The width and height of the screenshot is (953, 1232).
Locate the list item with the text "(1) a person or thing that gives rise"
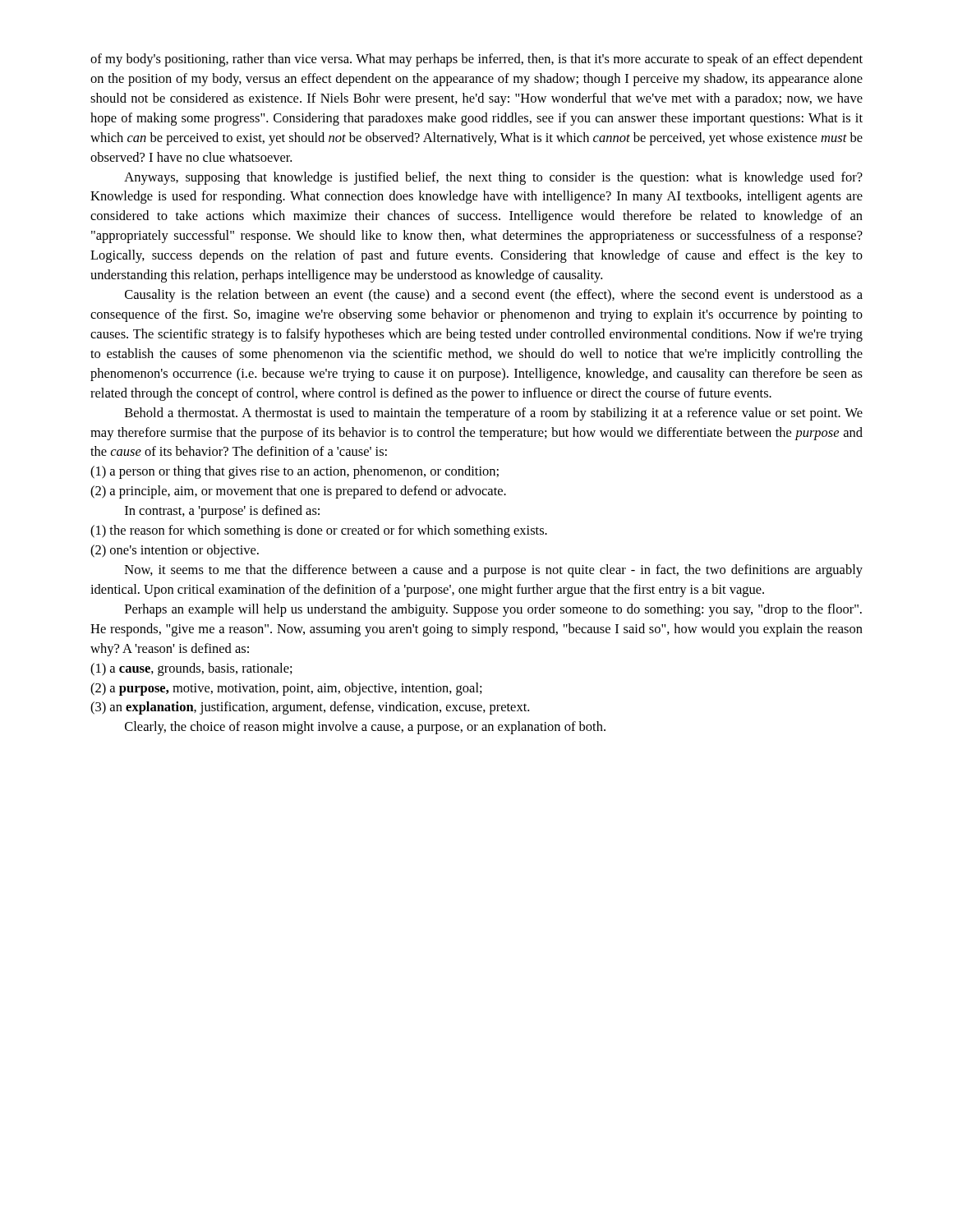point(476,472)
